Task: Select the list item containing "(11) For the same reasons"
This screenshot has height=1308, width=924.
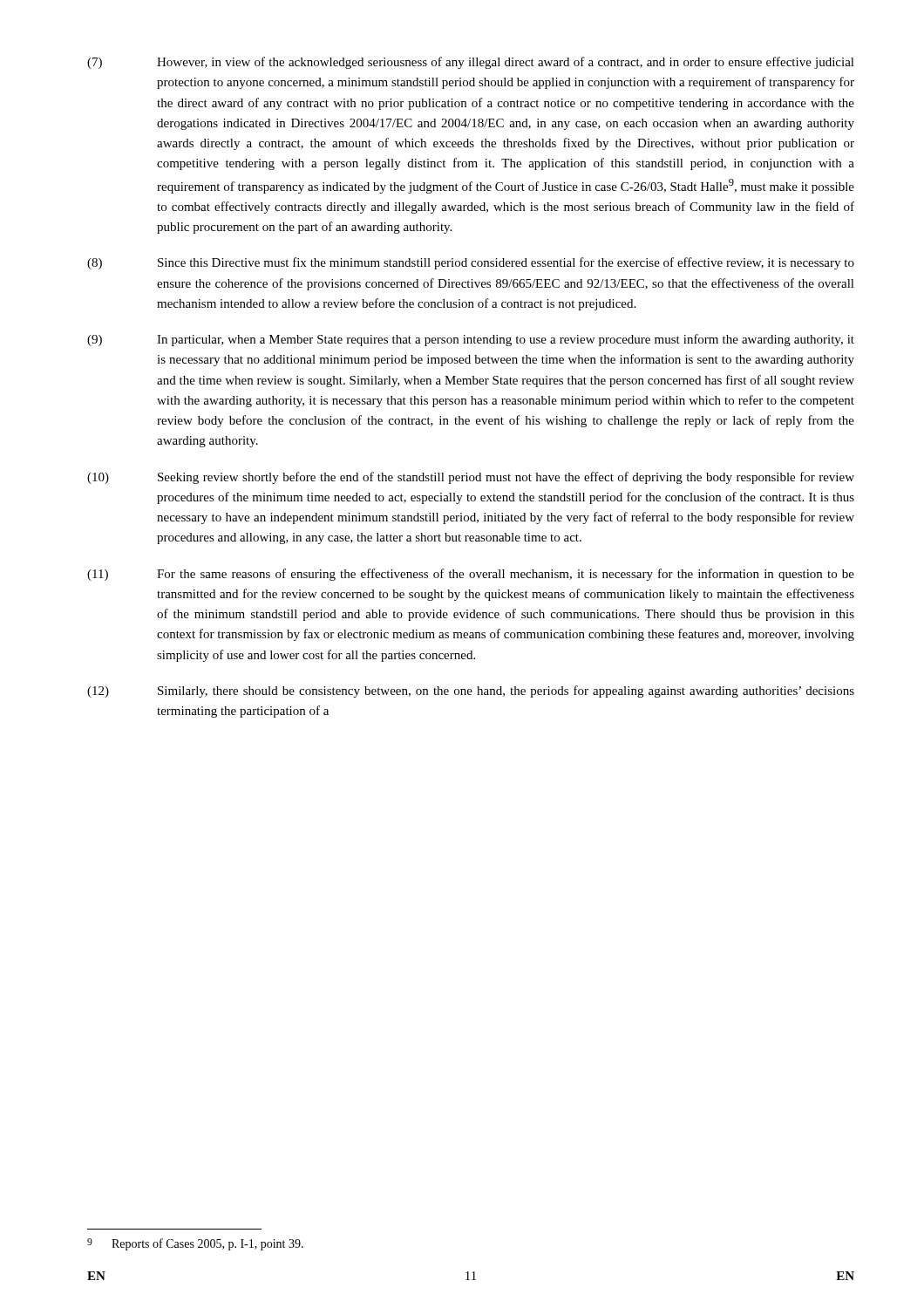Action: pos(471,614)
